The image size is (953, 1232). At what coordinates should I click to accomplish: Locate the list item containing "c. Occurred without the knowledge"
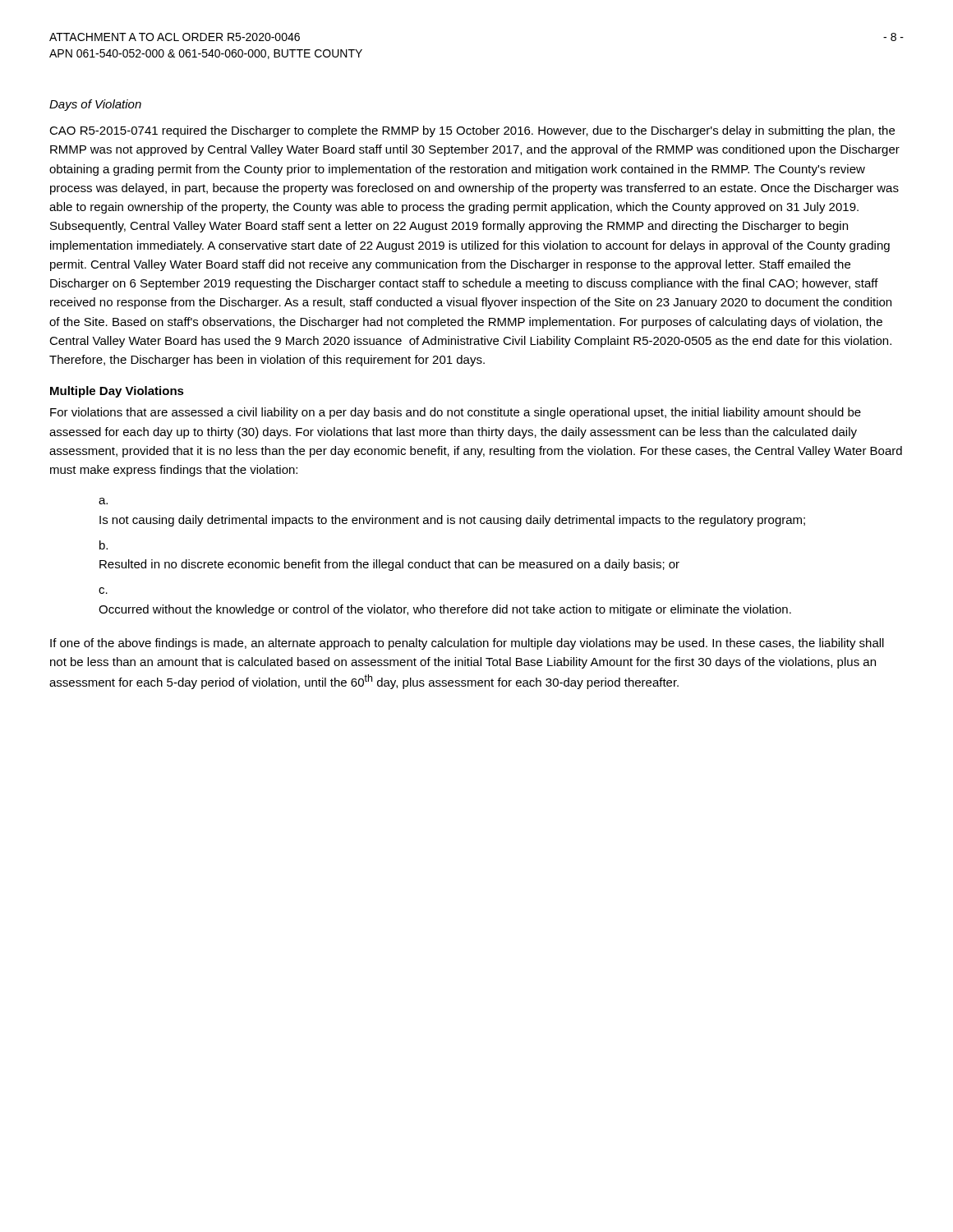490,599
